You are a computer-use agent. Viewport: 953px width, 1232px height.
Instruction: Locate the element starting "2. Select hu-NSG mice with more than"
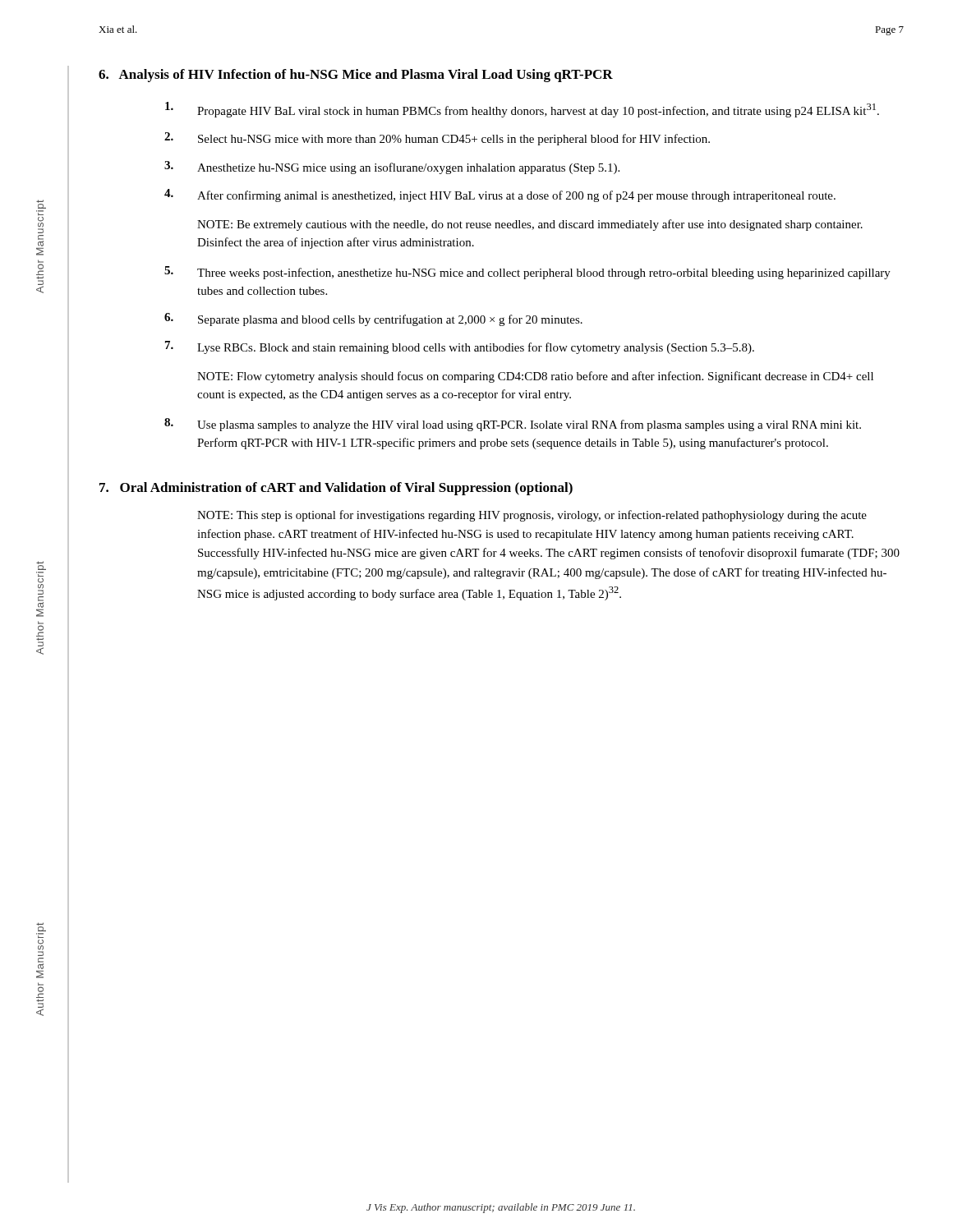pyautogui.click(x=534, y=139)
